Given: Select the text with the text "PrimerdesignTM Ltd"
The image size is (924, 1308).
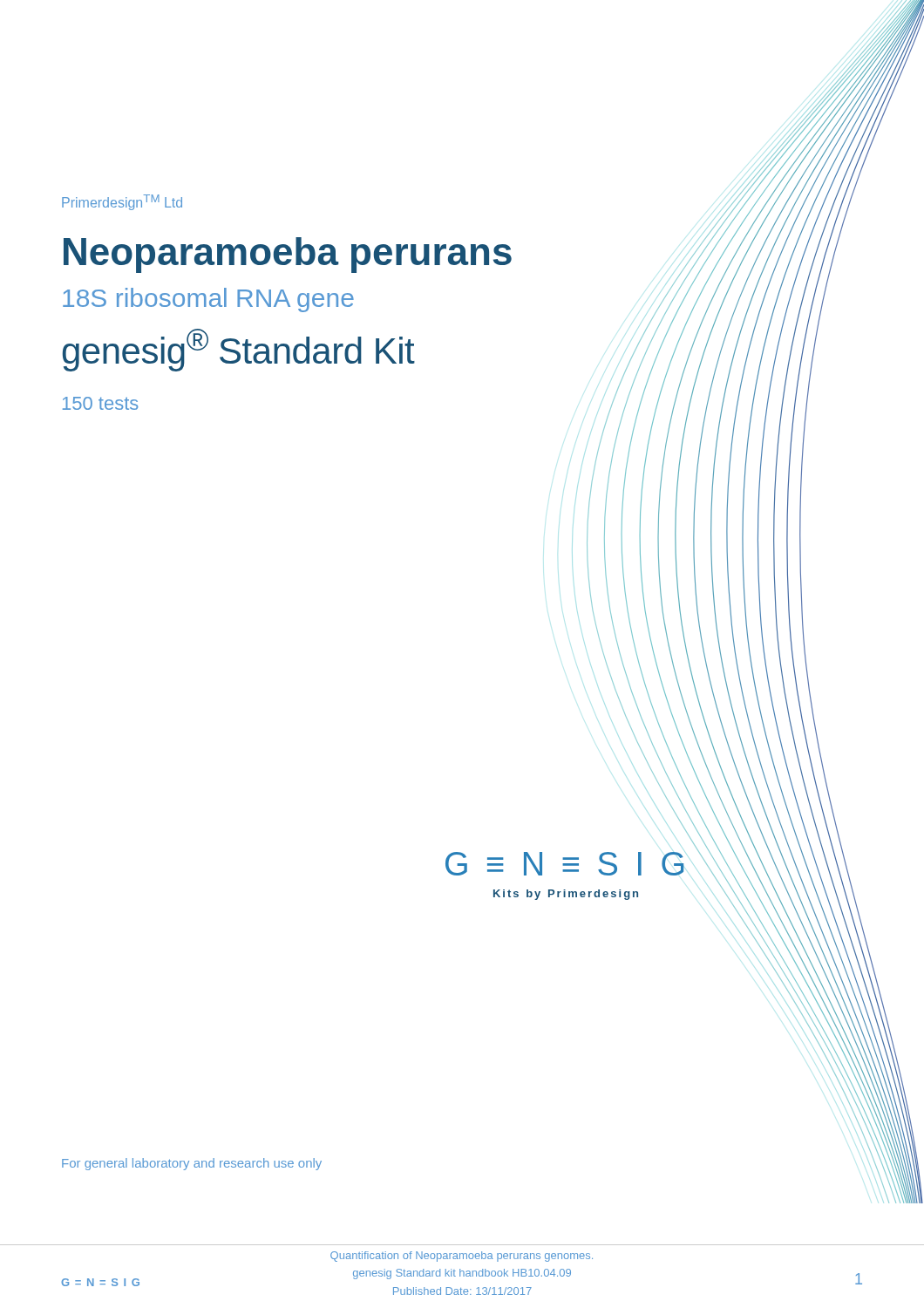Looking at the screenshot, I should 122,201.
